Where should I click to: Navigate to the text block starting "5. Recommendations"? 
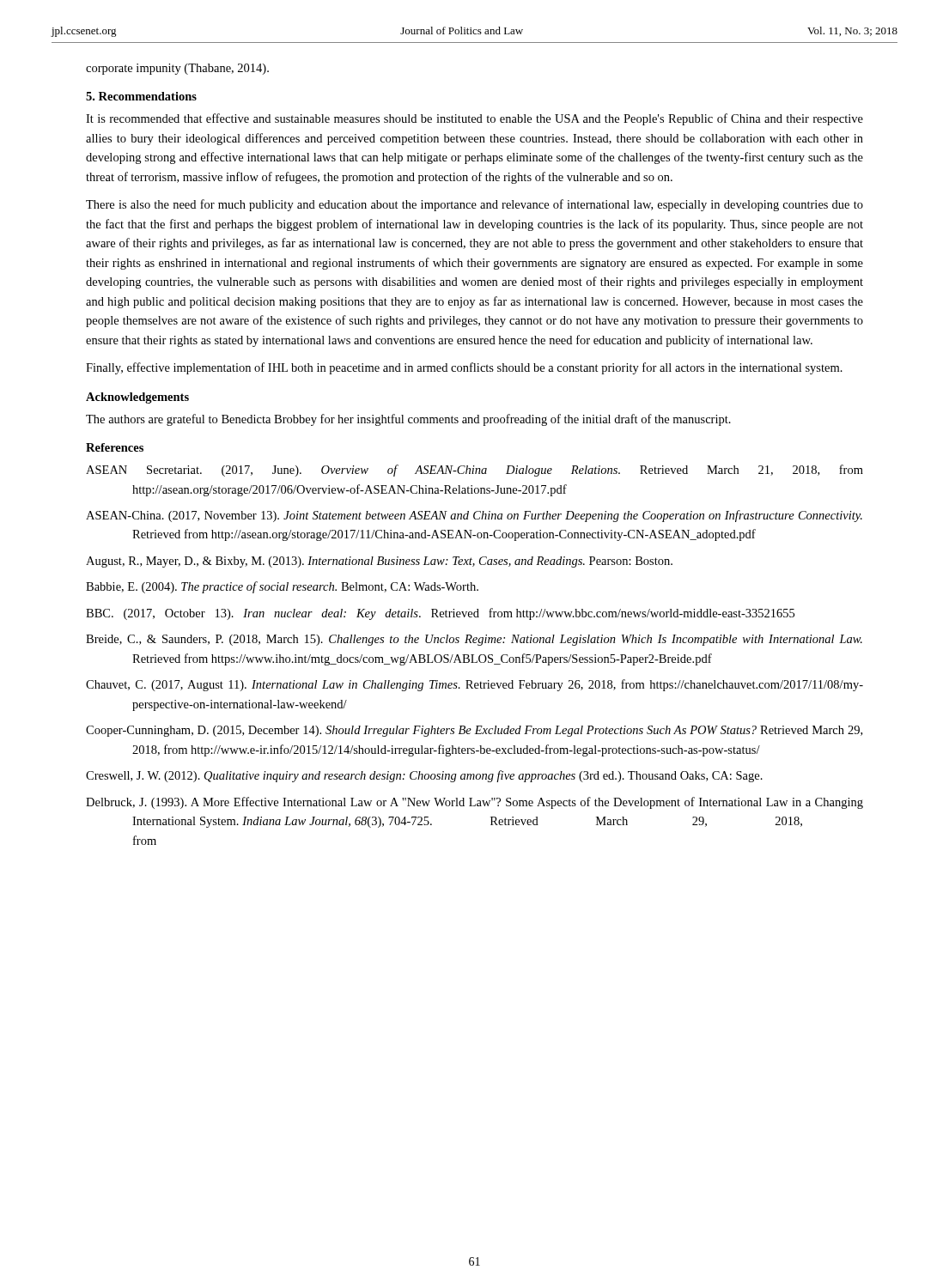tap(141, 97)
